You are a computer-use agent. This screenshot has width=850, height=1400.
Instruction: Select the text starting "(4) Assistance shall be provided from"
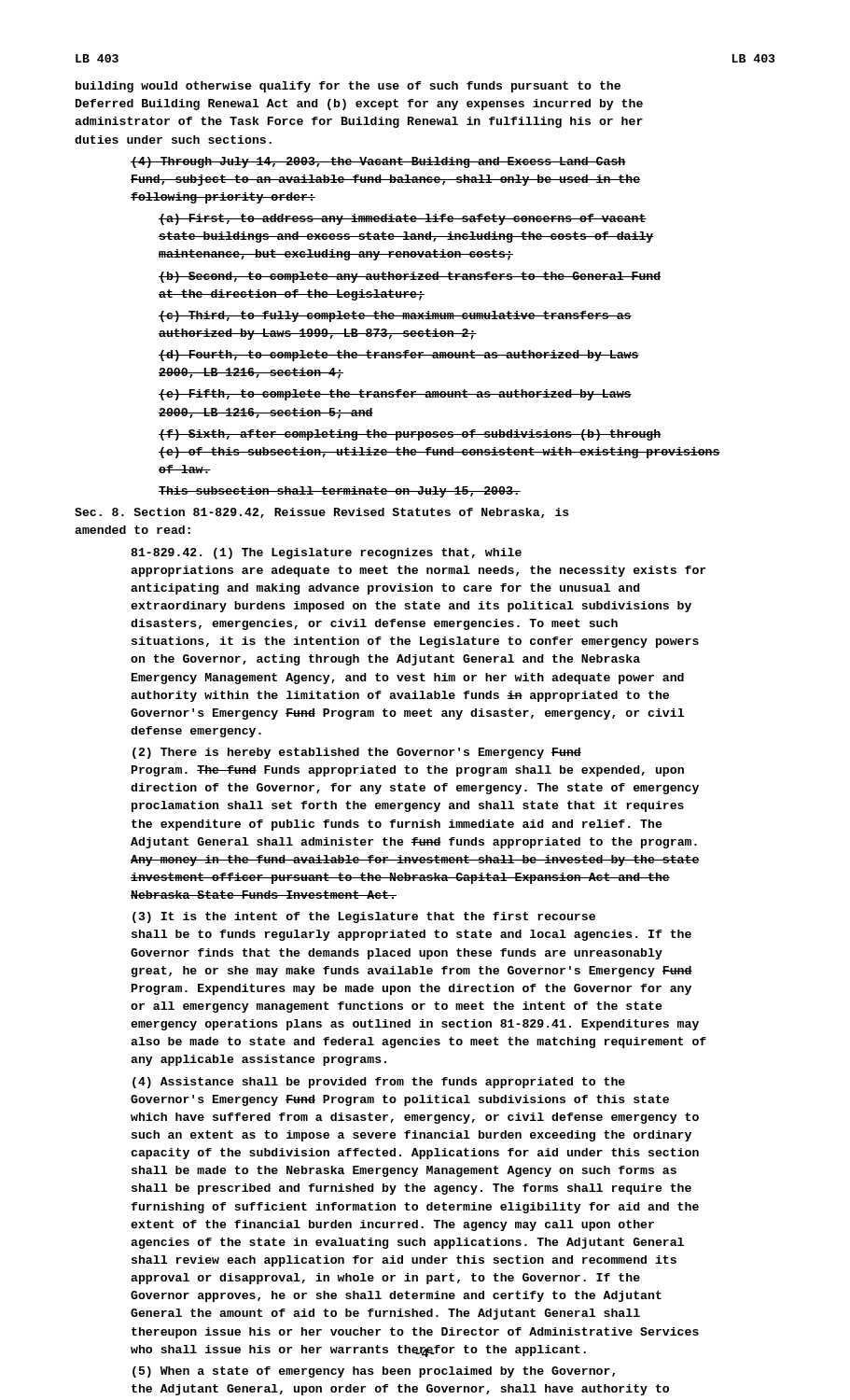coord(415,1216)
